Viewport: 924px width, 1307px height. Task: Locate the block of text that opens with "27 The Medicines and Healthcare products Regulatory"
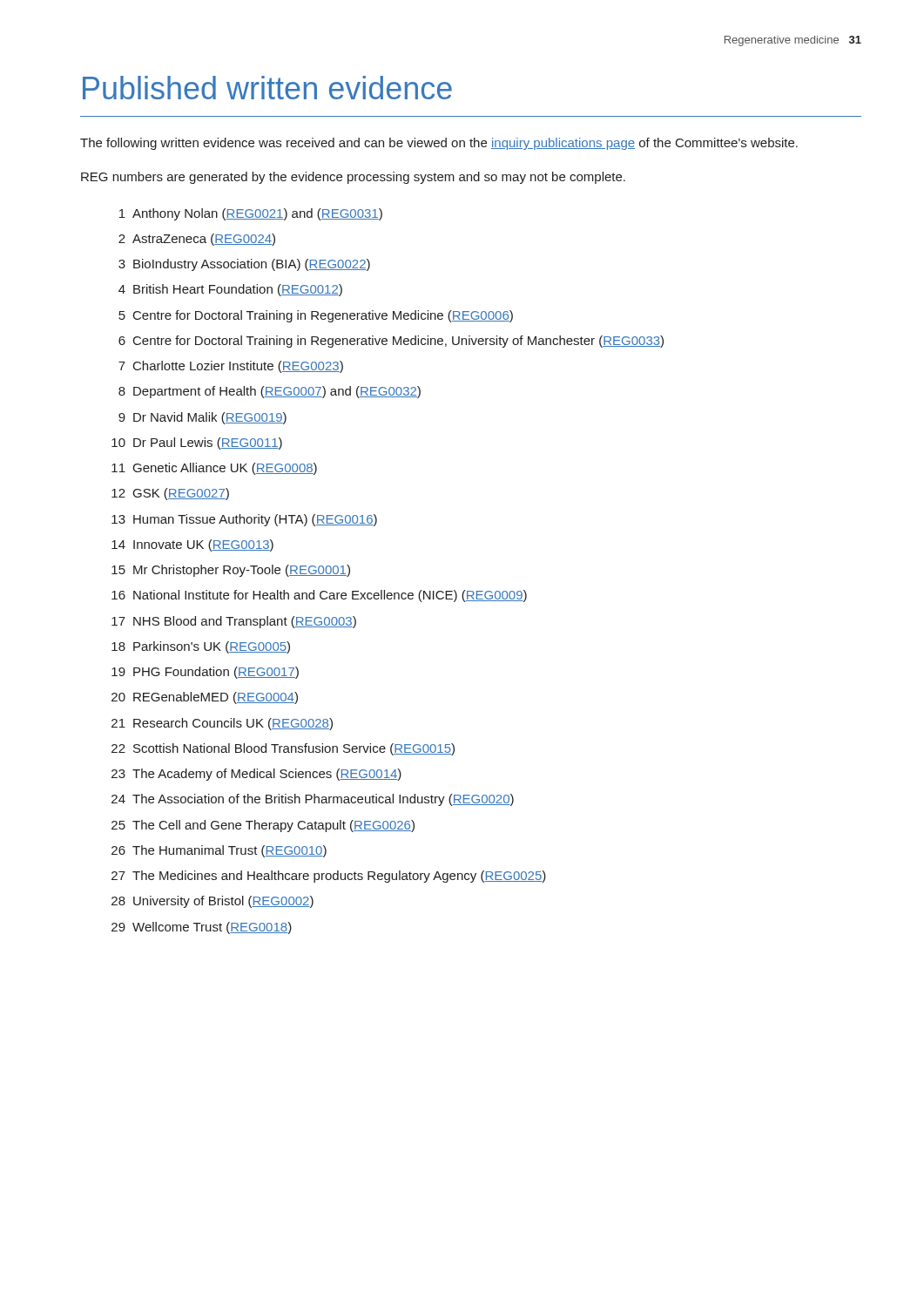click(x=471, y=875)
